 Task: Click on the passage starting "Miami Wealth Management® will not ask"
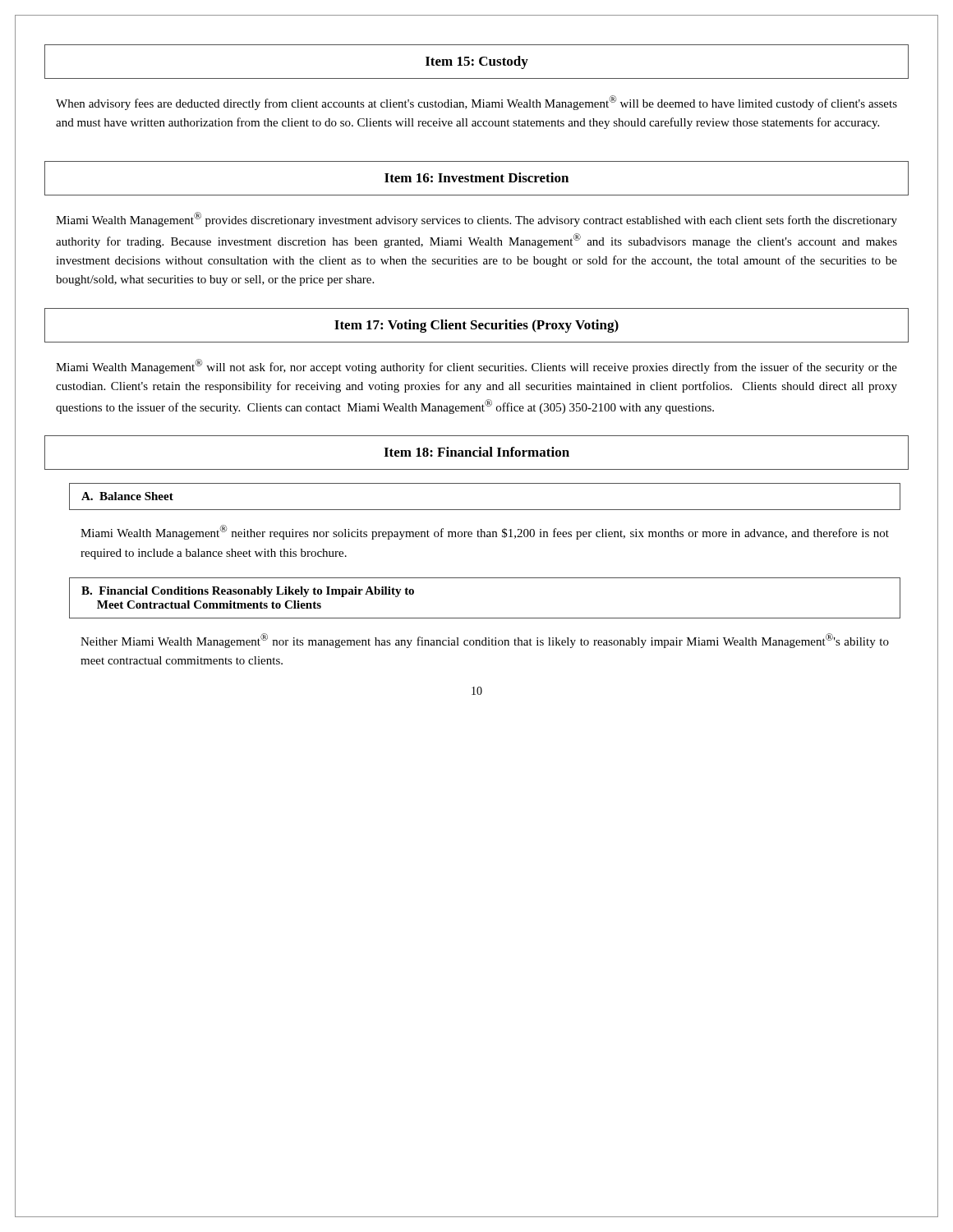pos(476,385)
